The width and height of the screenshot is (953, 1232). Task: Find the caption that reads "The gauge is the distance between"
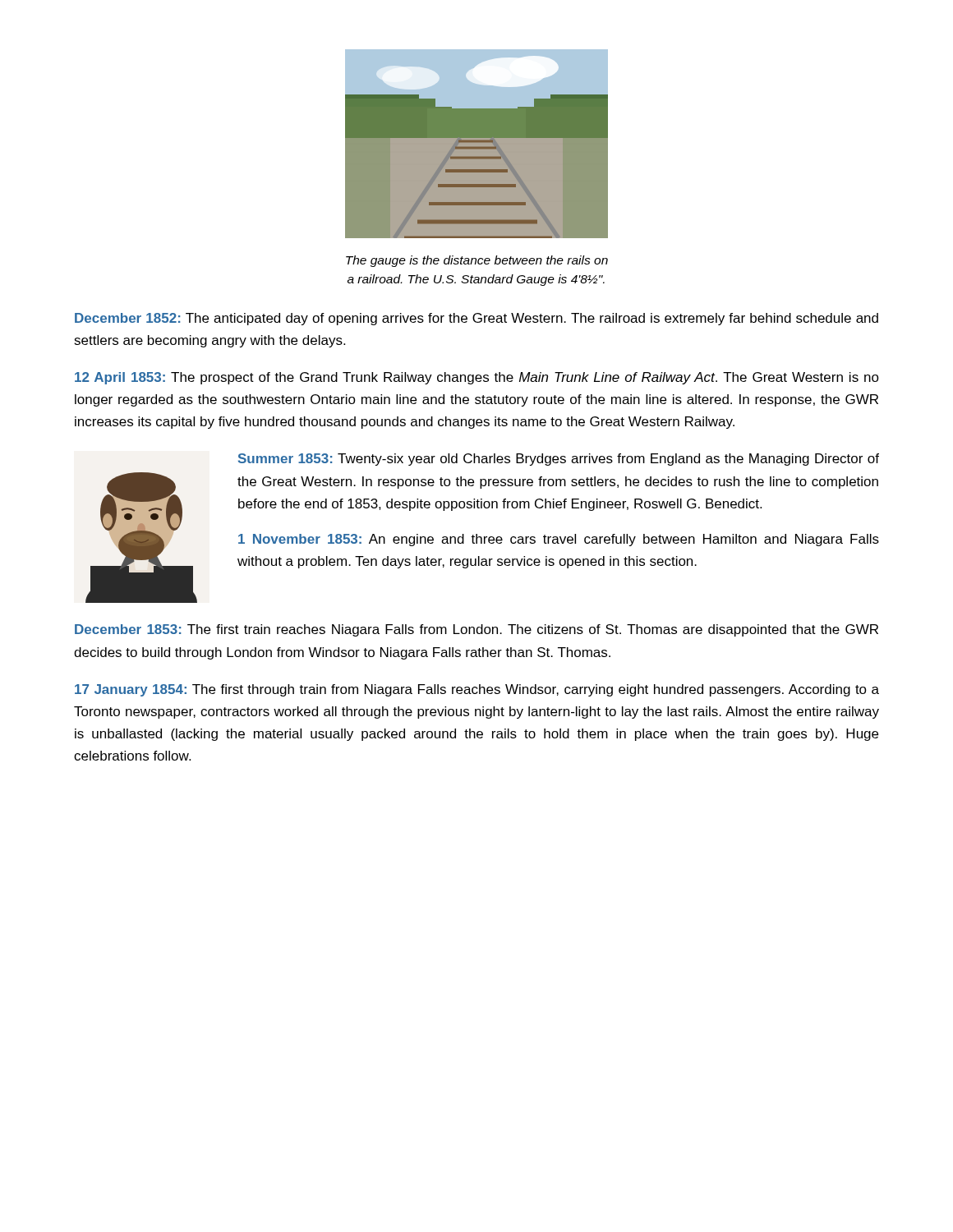pos(476,270)
